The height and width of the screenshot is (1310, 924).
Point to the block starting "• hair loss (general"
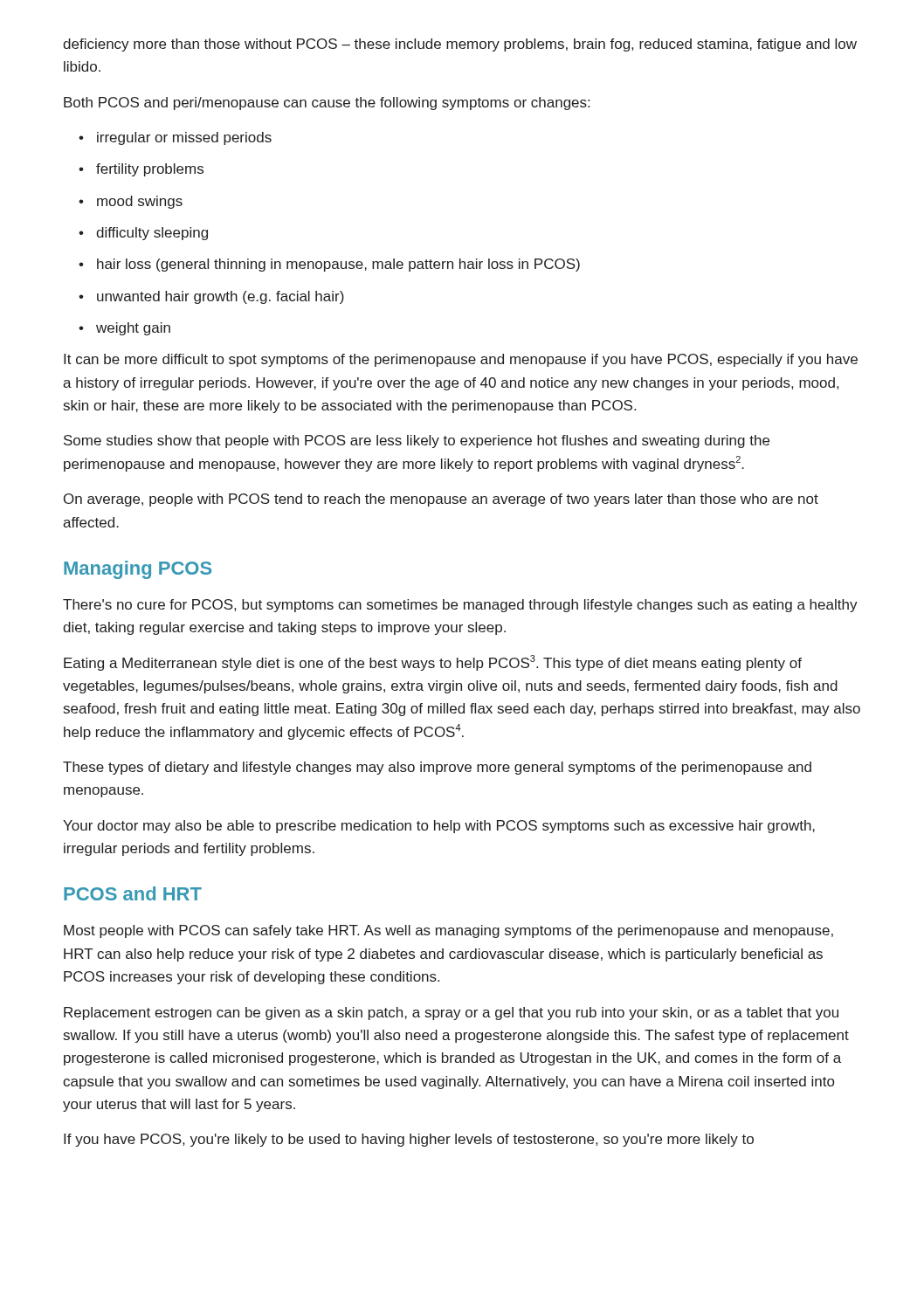(330, 265)
